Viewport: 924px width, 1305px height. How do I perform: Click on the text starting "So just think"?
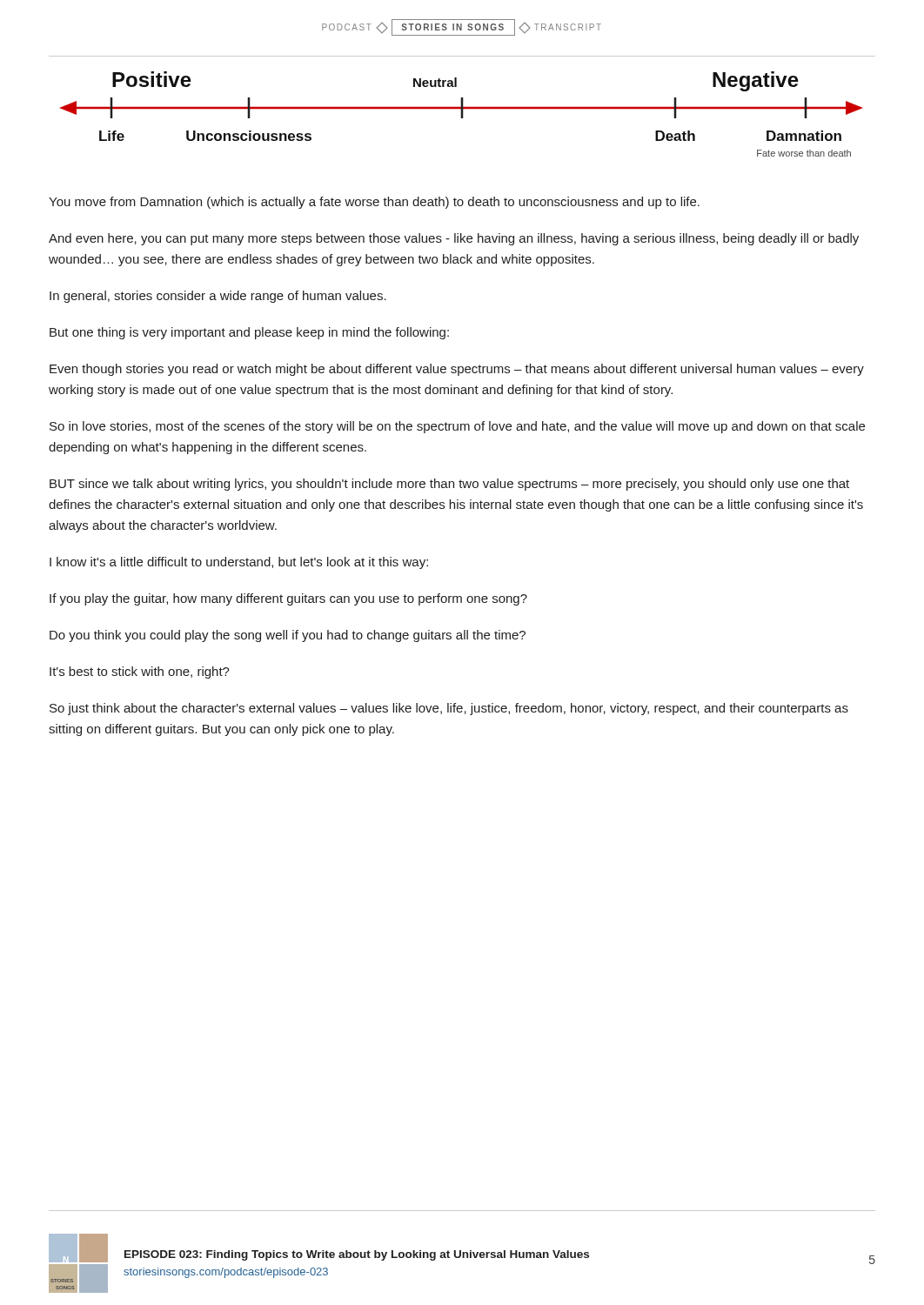[462, 719]
